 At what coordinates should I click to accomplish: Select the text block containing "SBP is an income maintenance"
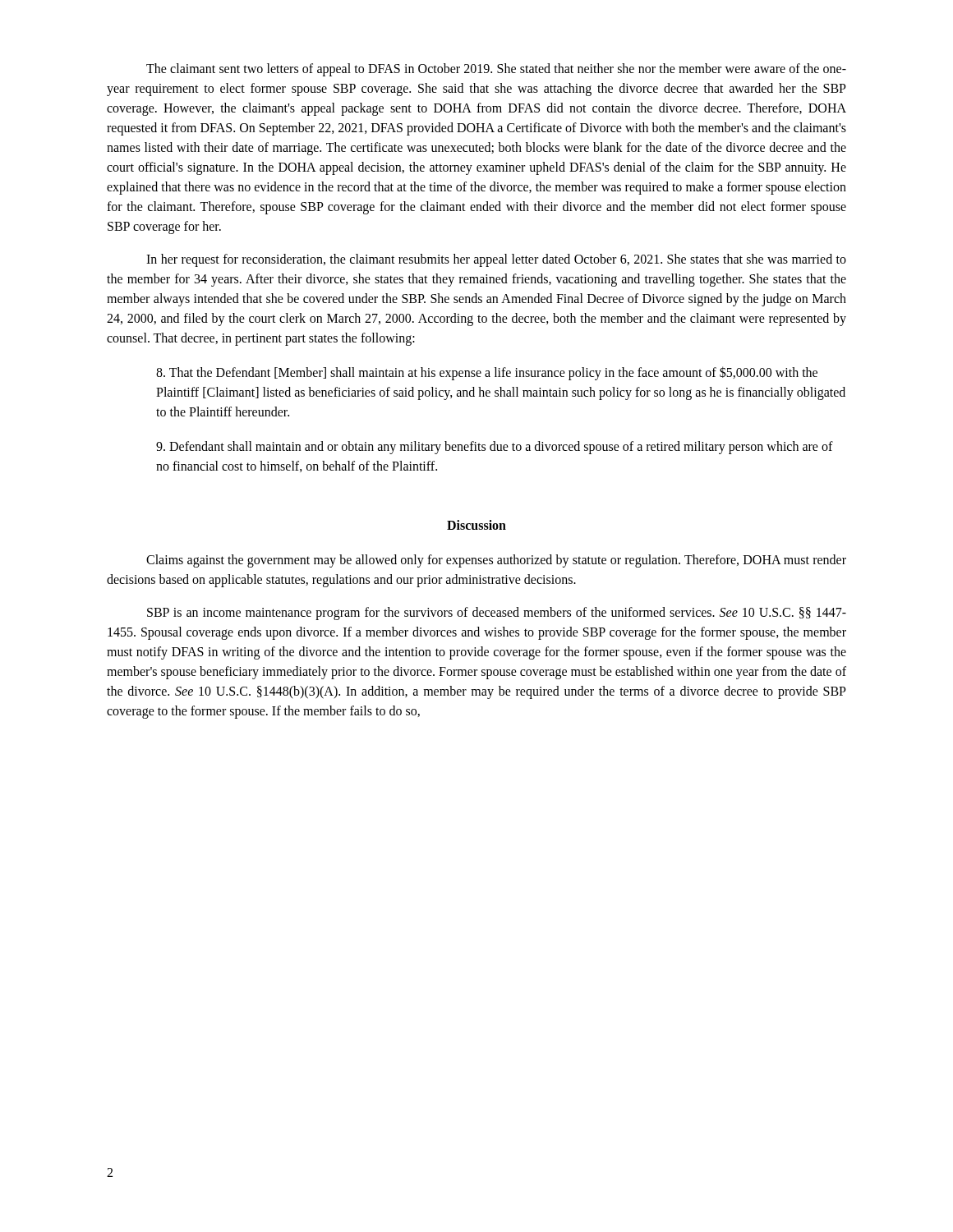476,662
